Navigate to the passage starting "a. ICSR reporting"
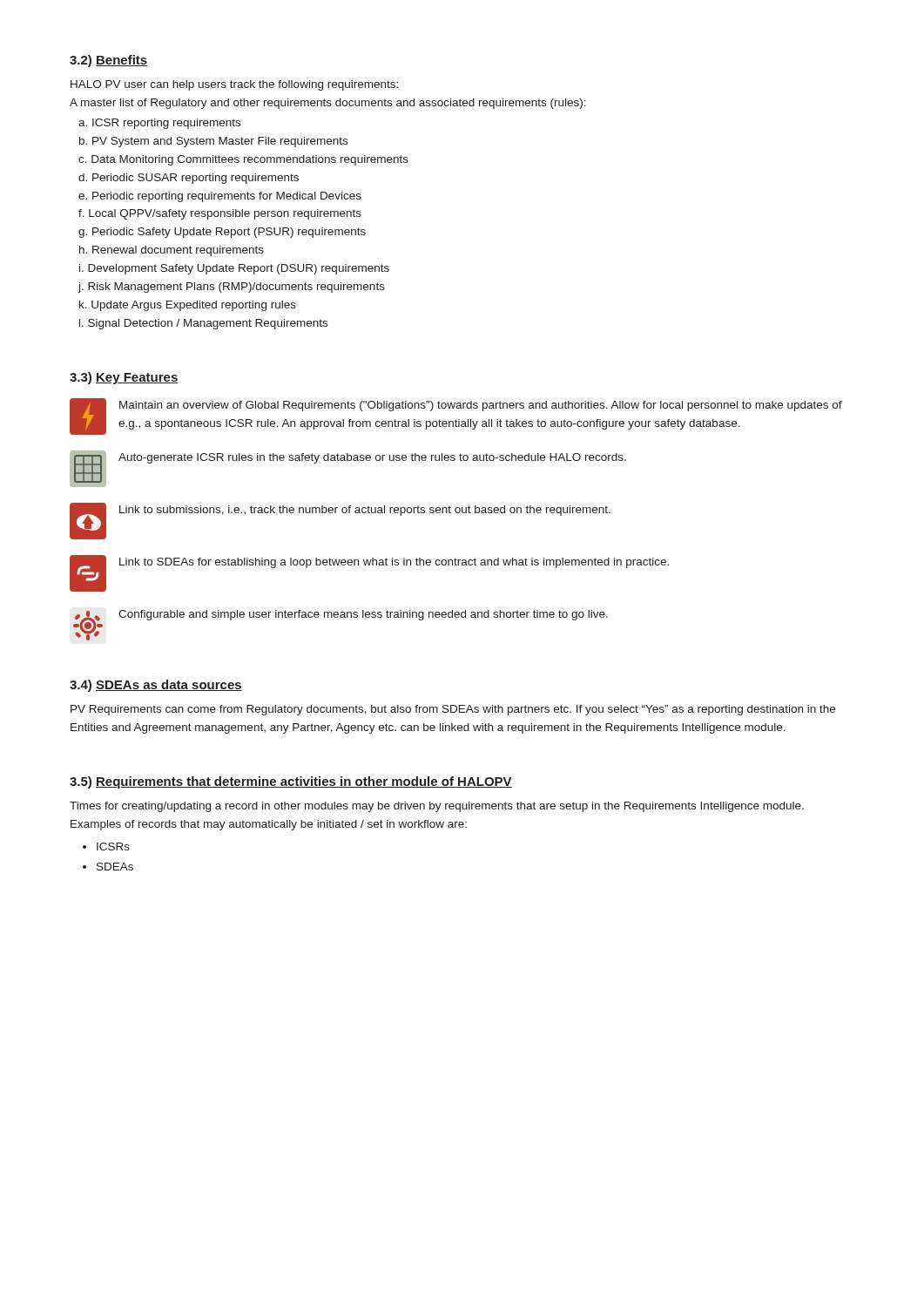 coord(160,122)
